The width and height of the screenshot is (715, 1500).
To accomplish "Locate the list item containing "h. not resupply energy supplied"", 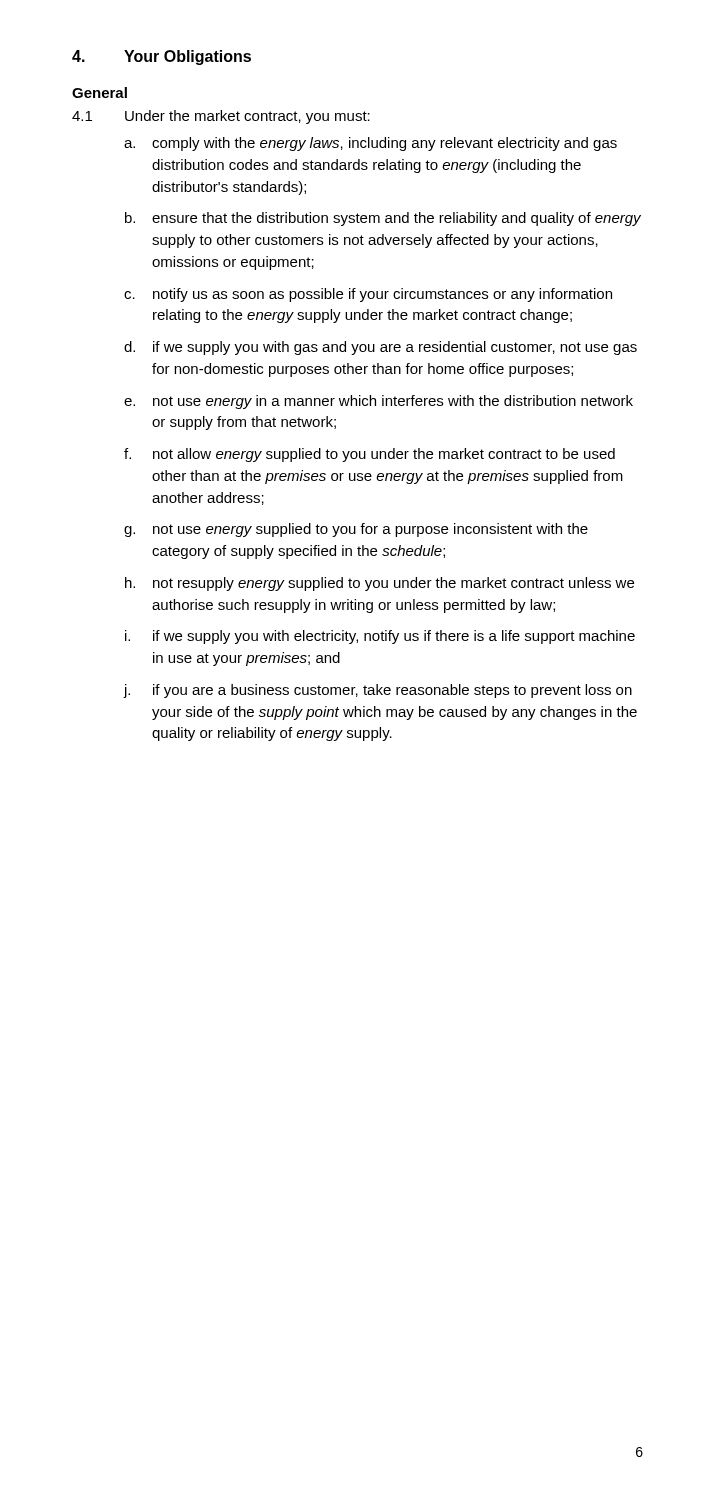I will pos(383,594).
